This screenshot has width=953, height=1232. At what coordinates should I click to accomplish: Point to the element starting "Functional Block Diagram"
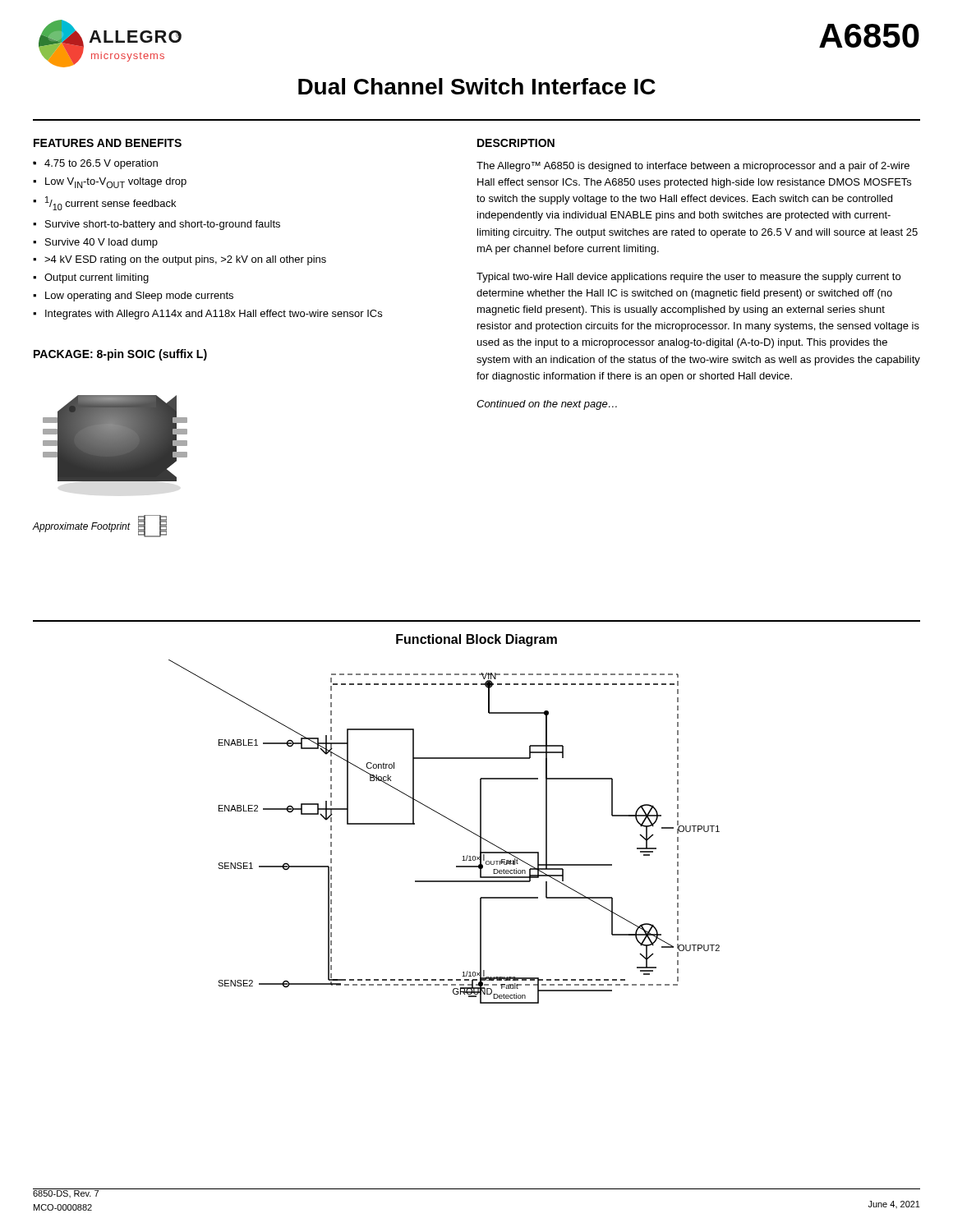476,639
